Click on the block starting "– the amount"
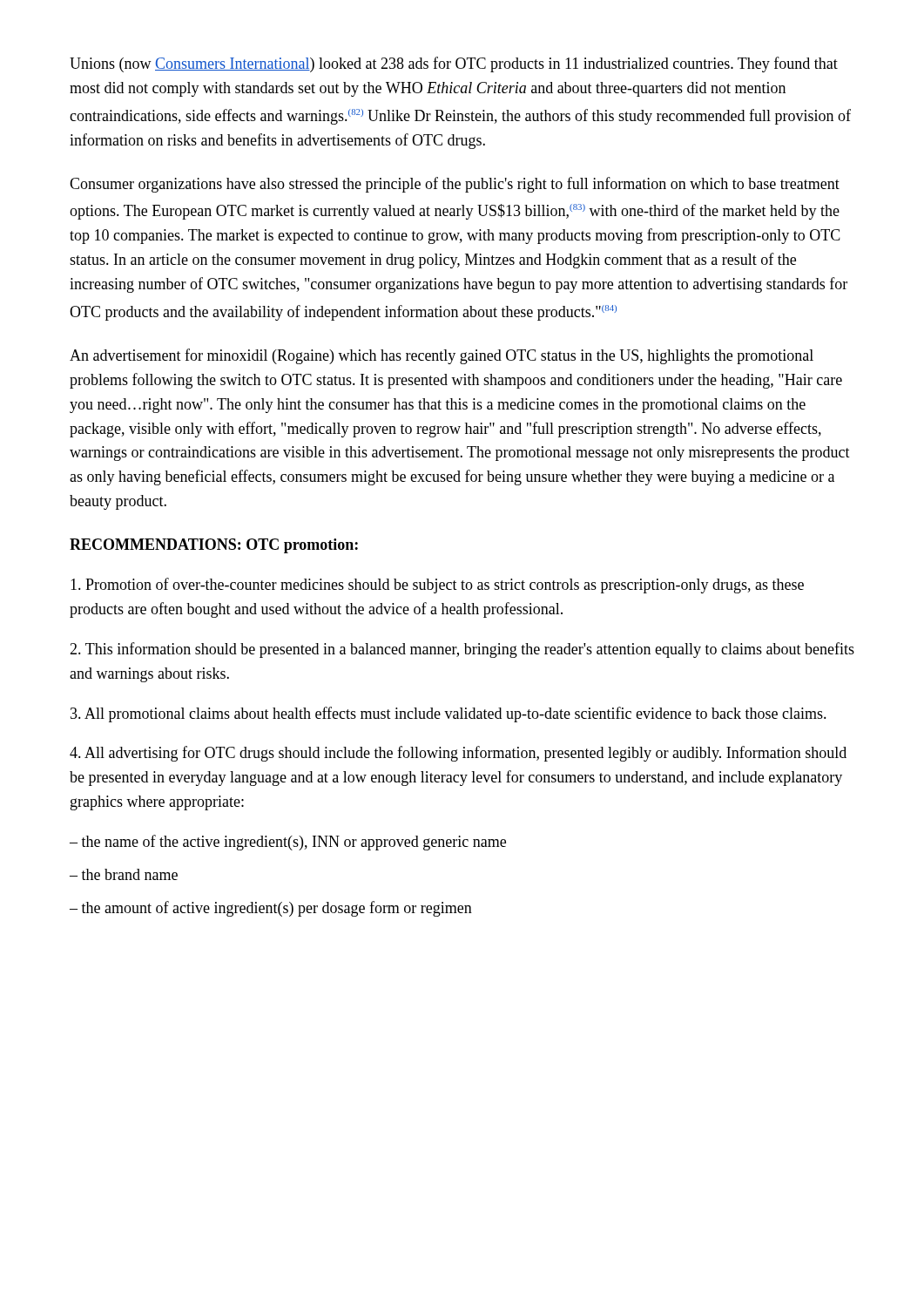Viewport: 924px width, 1307px height. [x=271, y=908]
